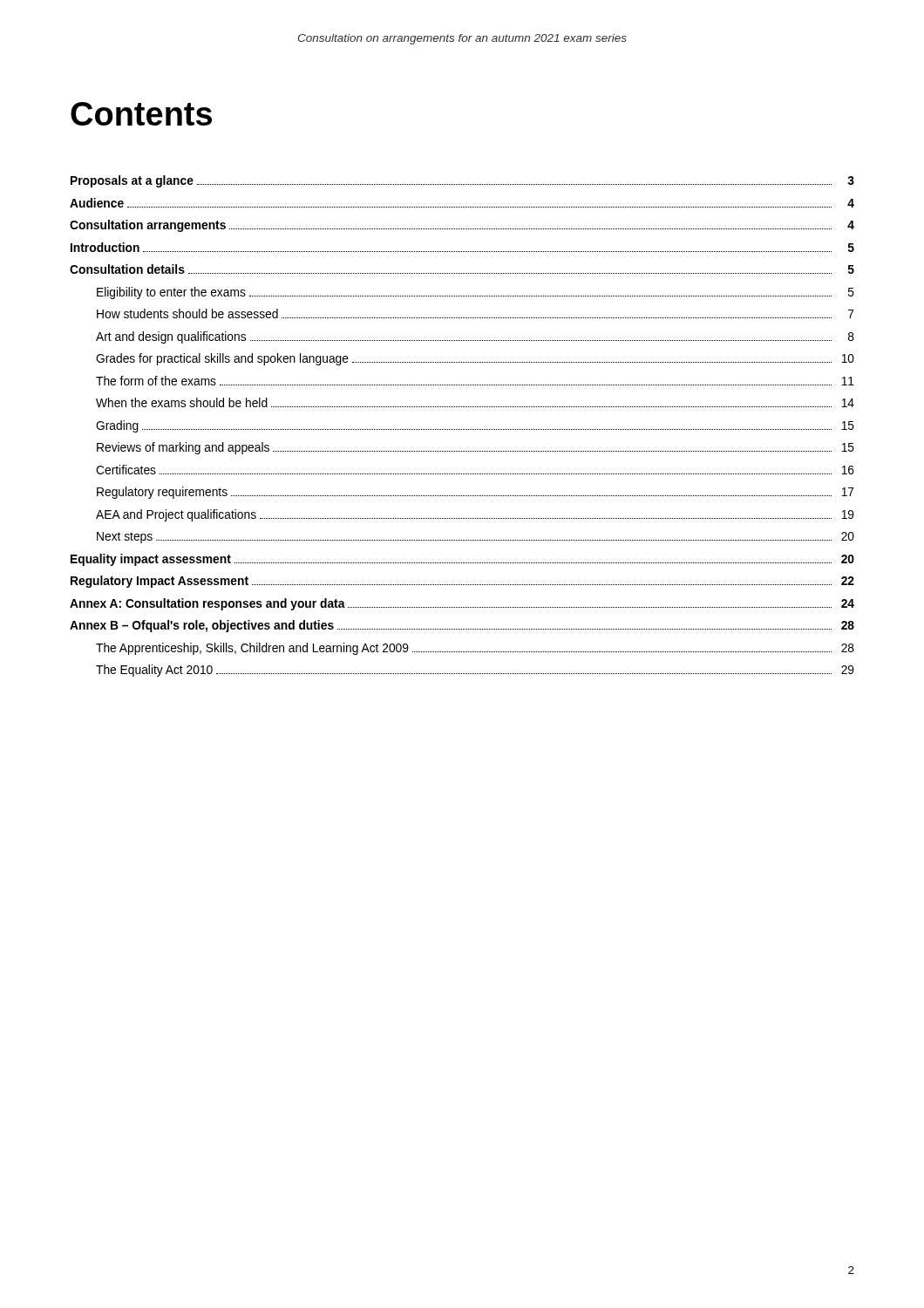924x1308 pixels.
Task: Locate the list item that reads "Annex A: Consultation responses and your data 24"
Action: point(462,604)
